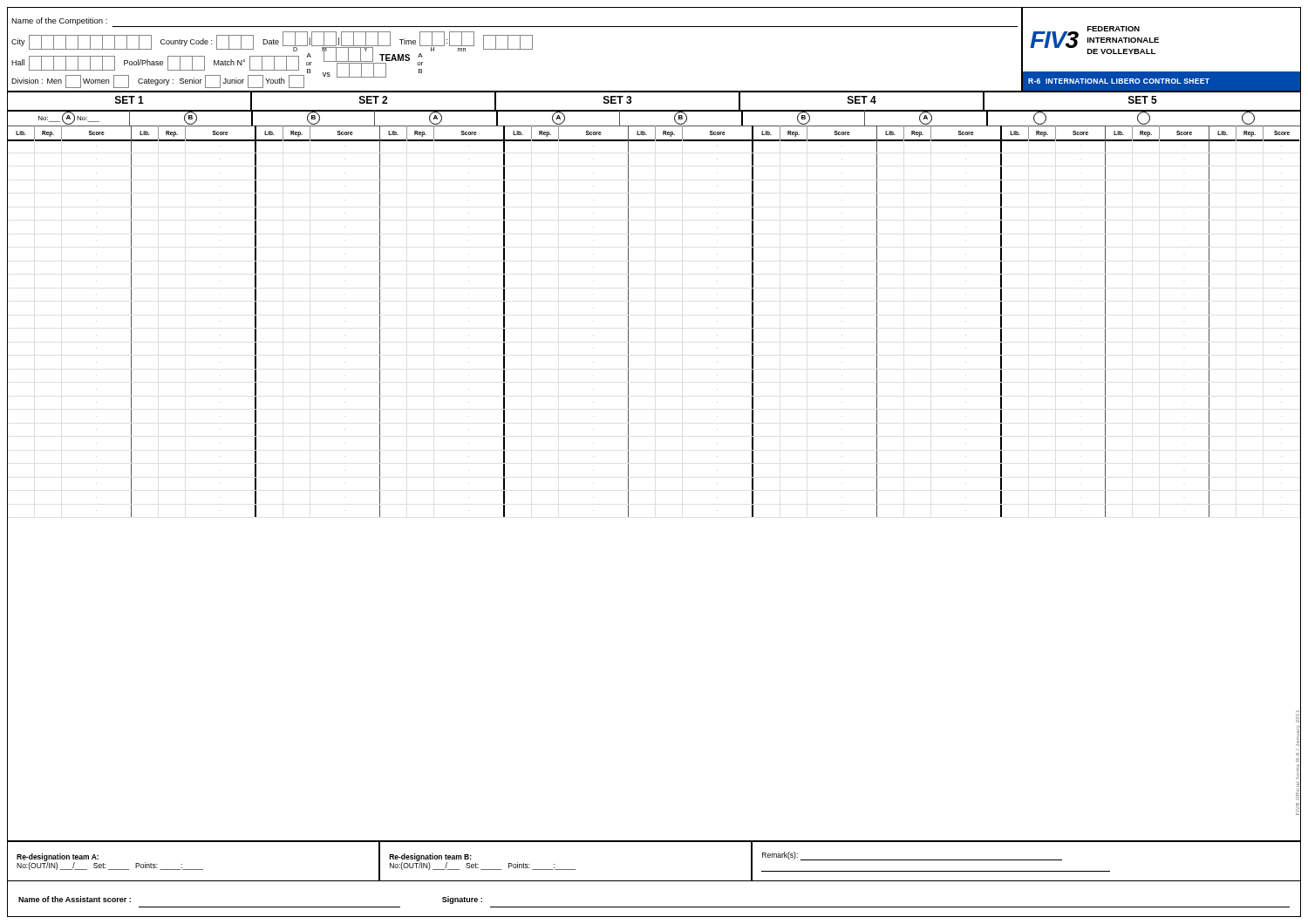
Task: Click on the text block starting "Re-designation team A:"
Action: click(110, 861)
